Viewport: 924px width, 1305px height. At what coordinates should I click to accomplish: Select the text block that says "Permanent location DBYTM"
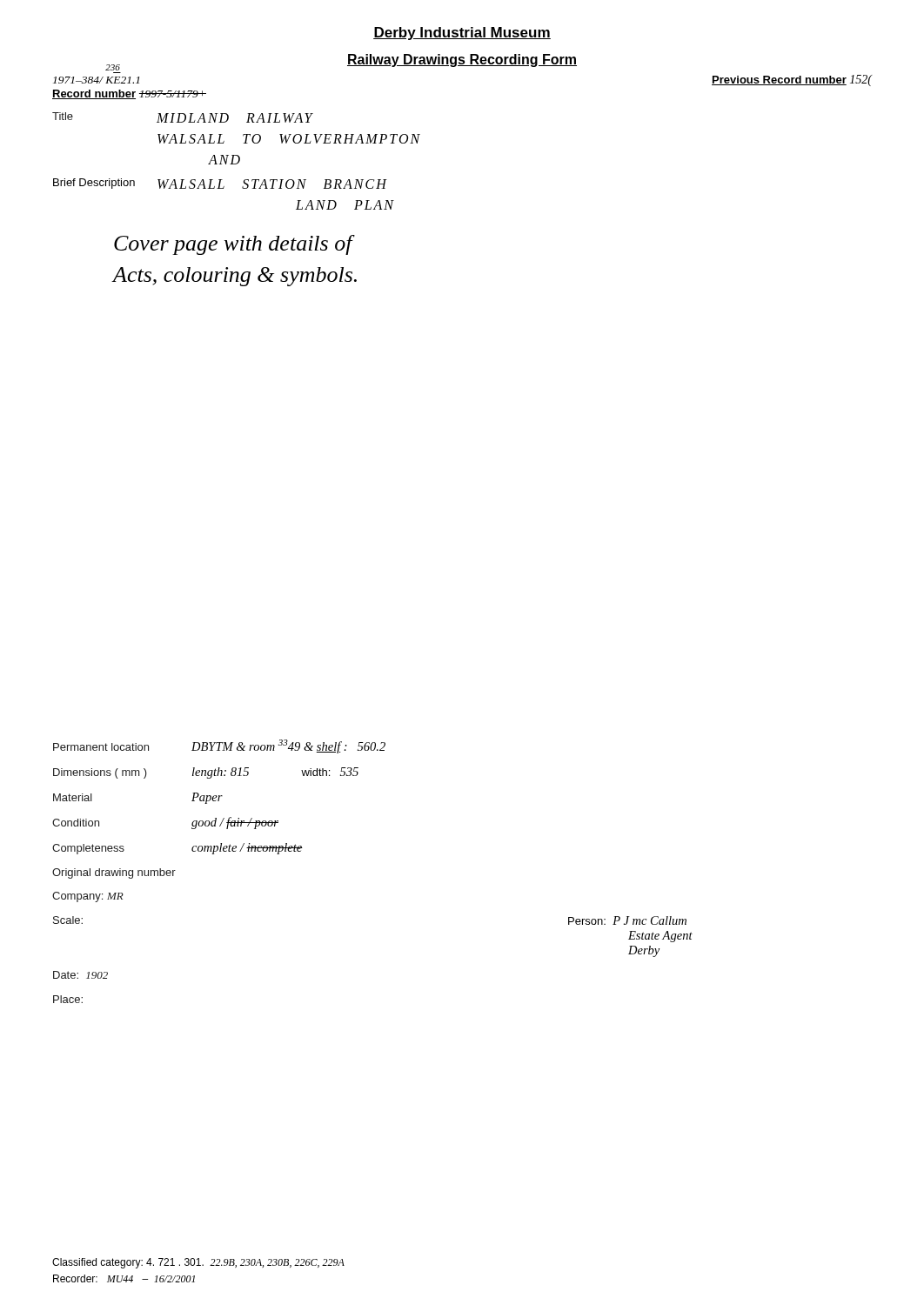tap(219, 746)
